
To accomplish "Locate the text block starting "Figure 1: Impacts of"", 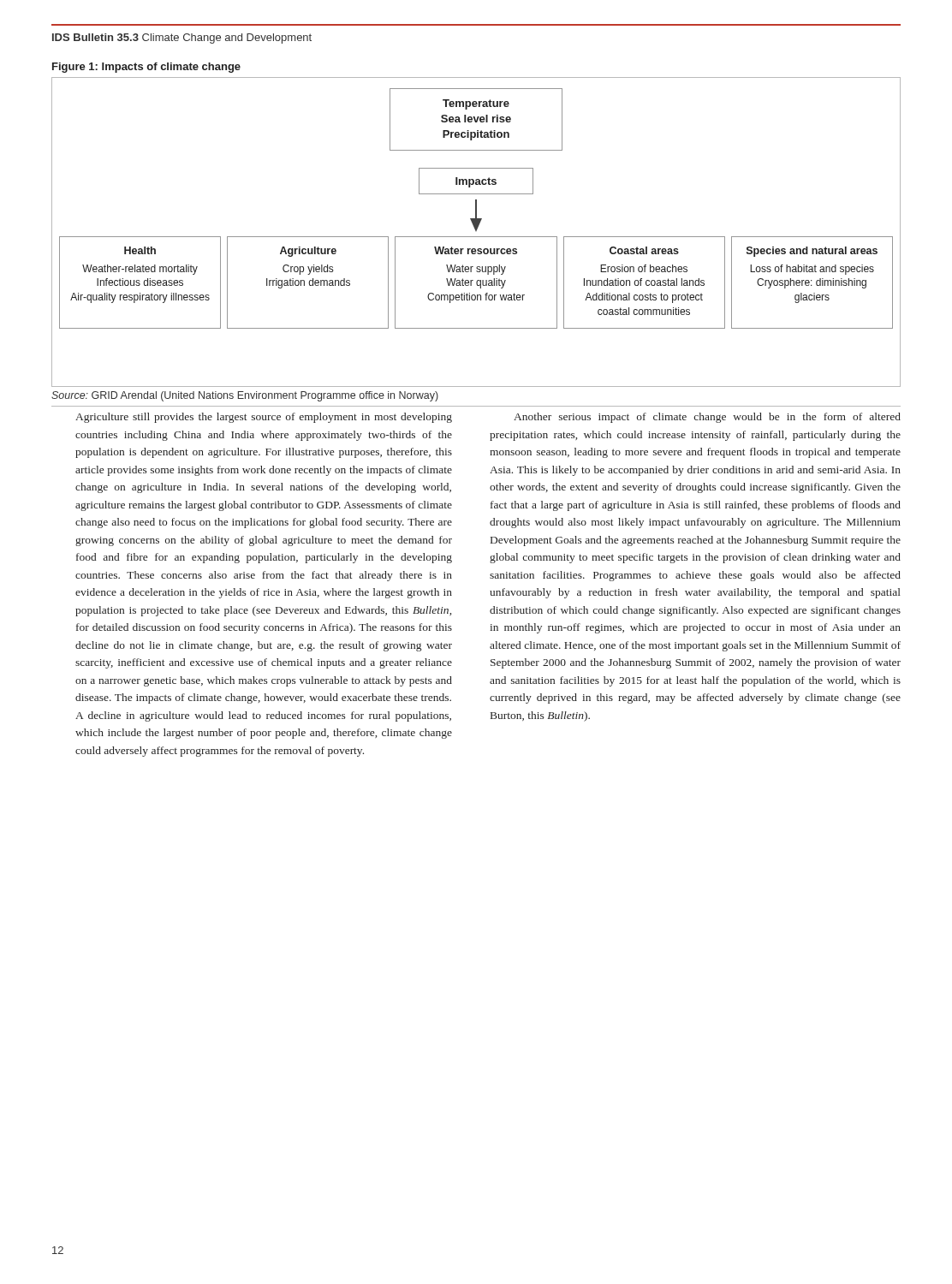I will click(146, 66).
